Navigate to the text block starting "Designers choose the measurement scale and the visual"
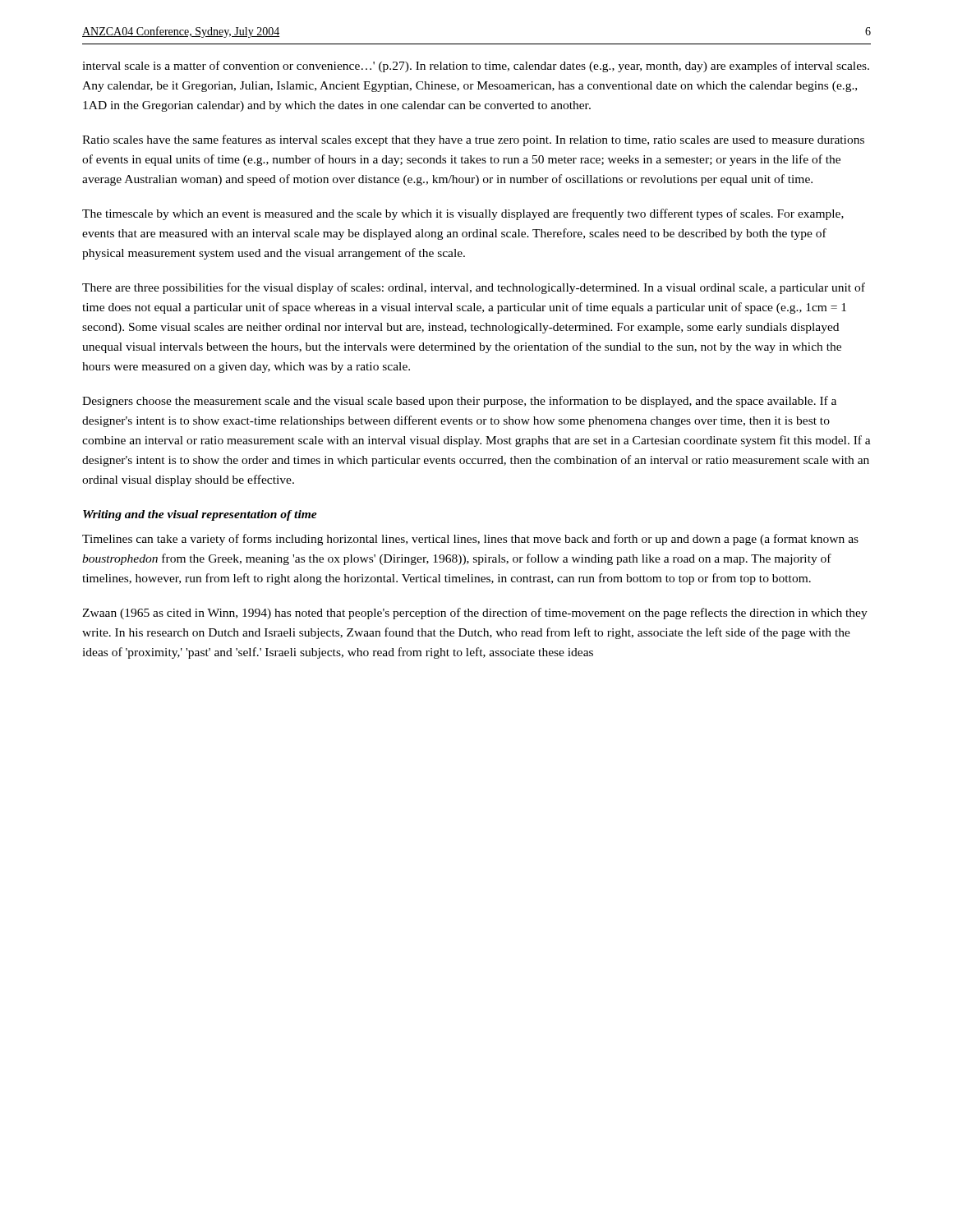Screen dimensions: 1232x953 [476, 440]
